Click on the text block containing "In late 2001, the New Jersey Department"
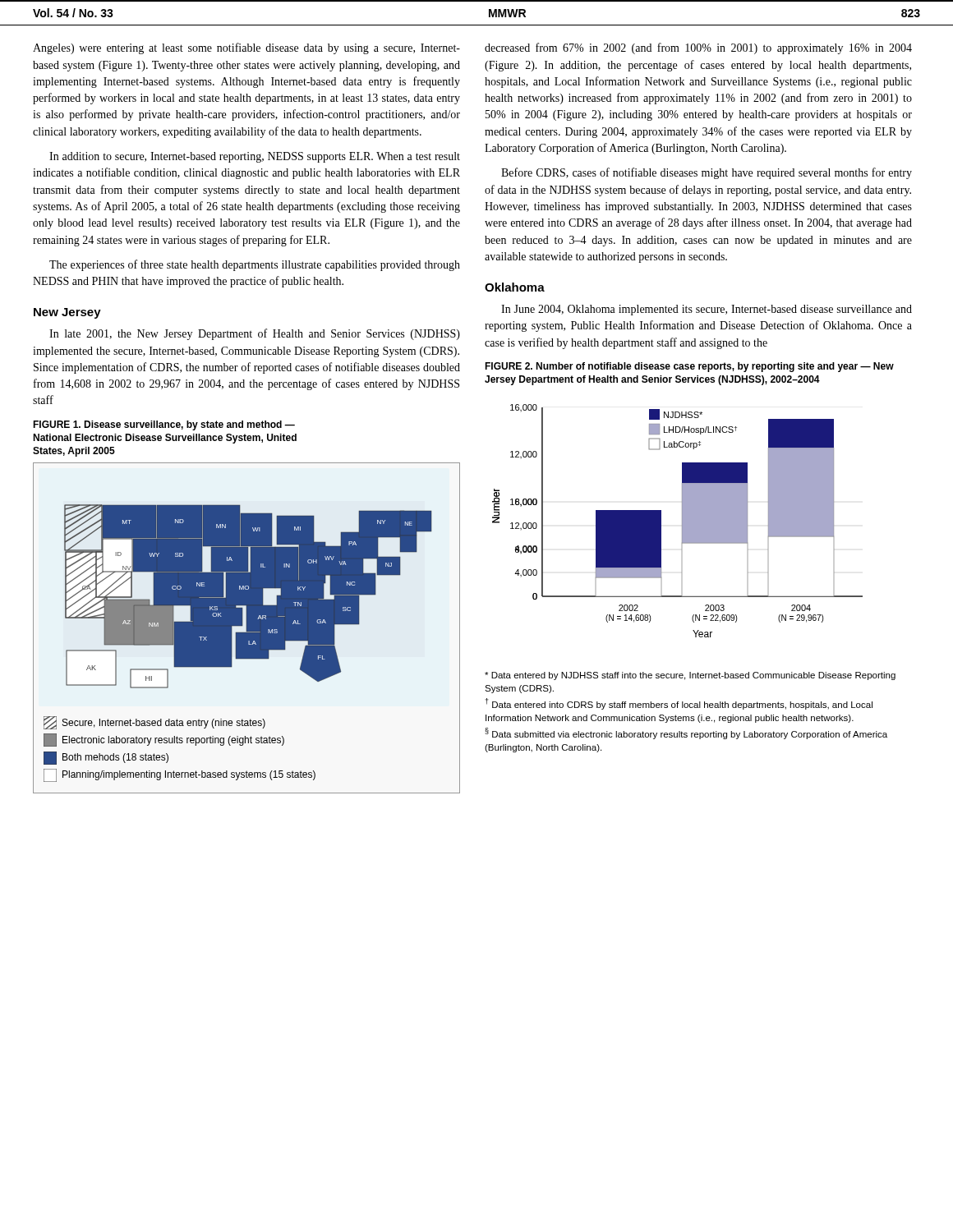The image size is (953, 1232). tap(246, 368)
